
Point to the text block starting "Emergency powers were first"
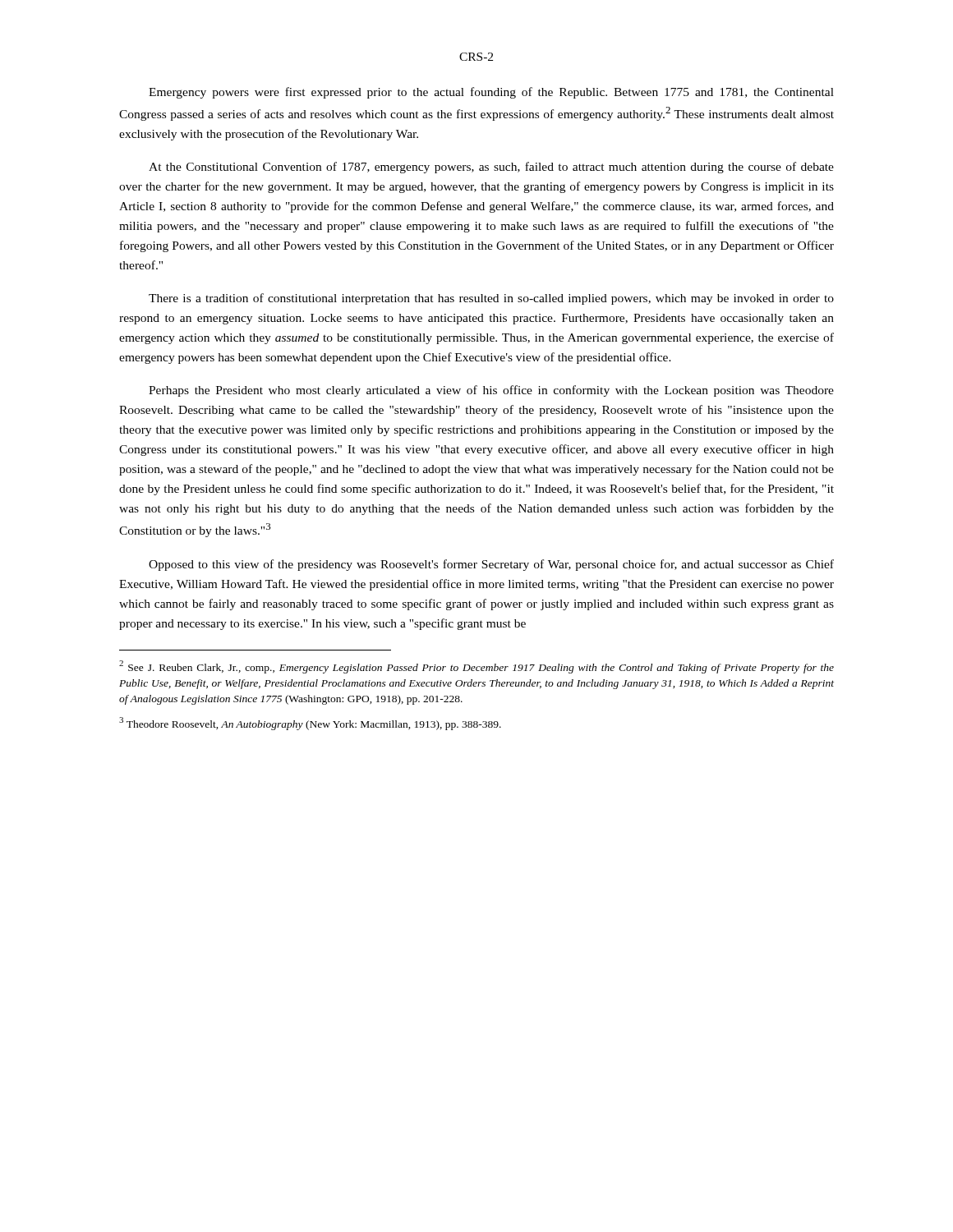coord(476,113)
